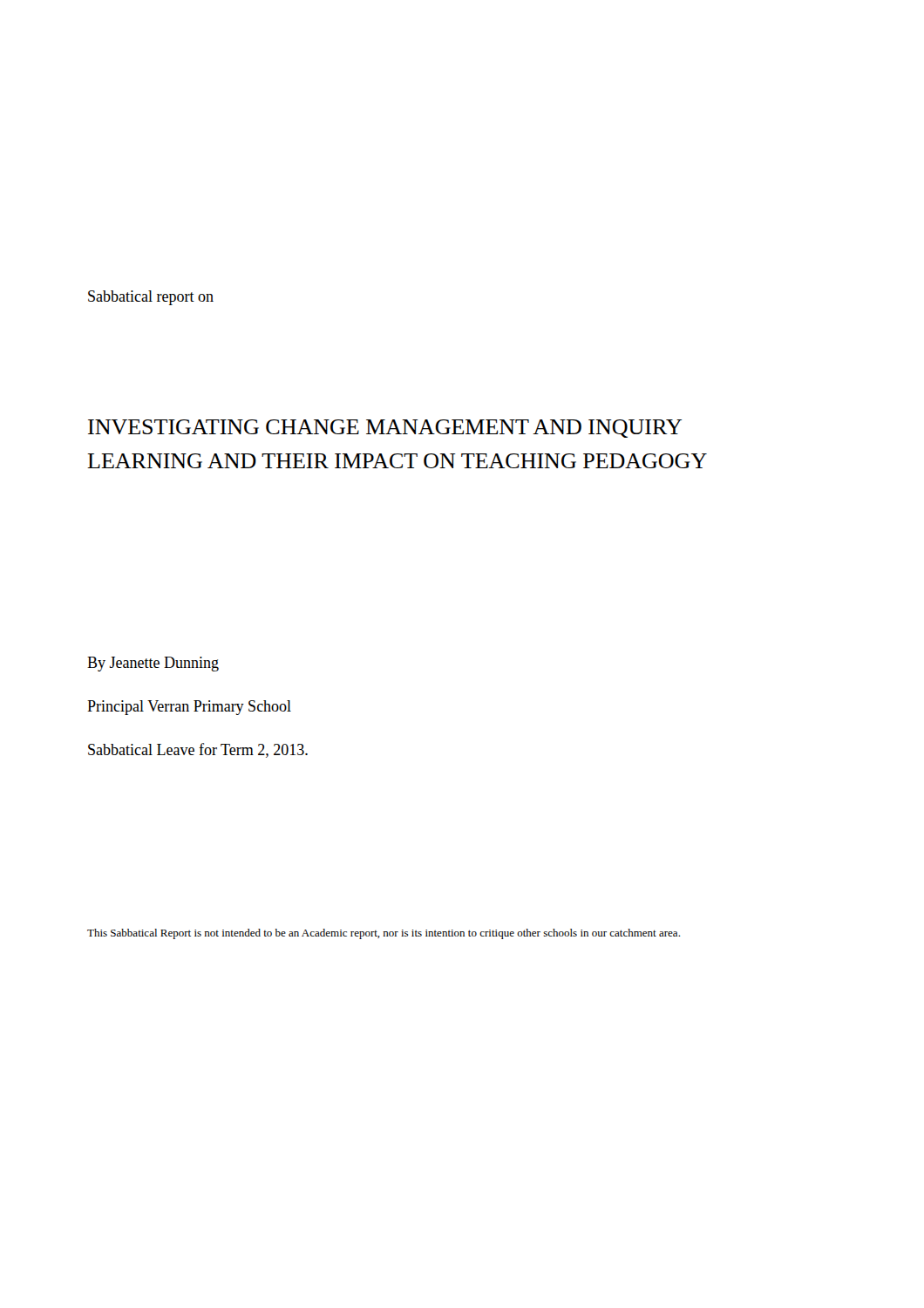The height and width of the screenshot is (1308, 924).
Task: Navigate to the region starting "INVESTIGATING CHANGE MANAGEMENT AND"
Action: tap(397, 444)
